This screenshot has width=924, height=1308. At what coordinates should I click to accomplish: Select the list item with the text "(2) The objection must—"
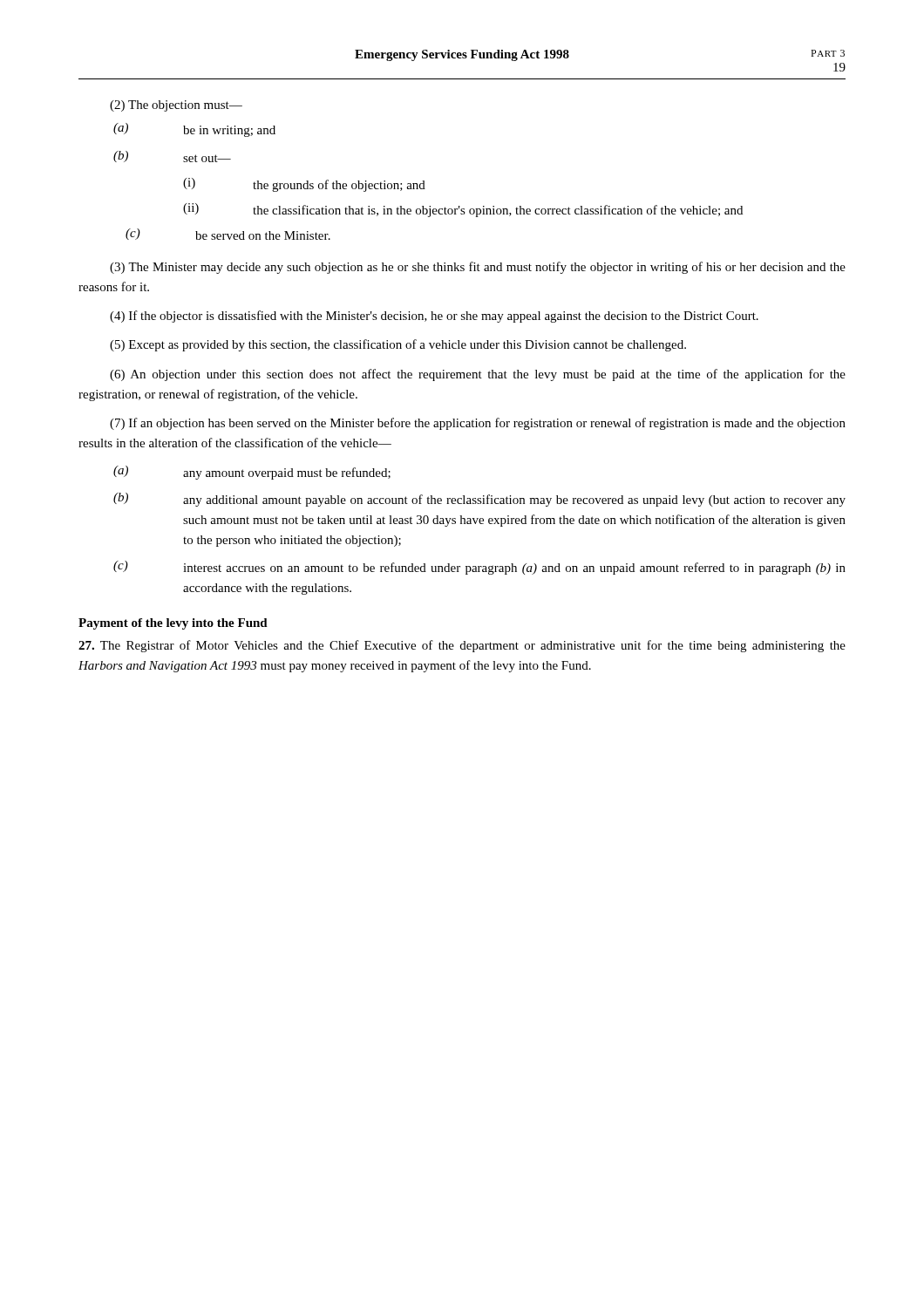pos(176,105)
